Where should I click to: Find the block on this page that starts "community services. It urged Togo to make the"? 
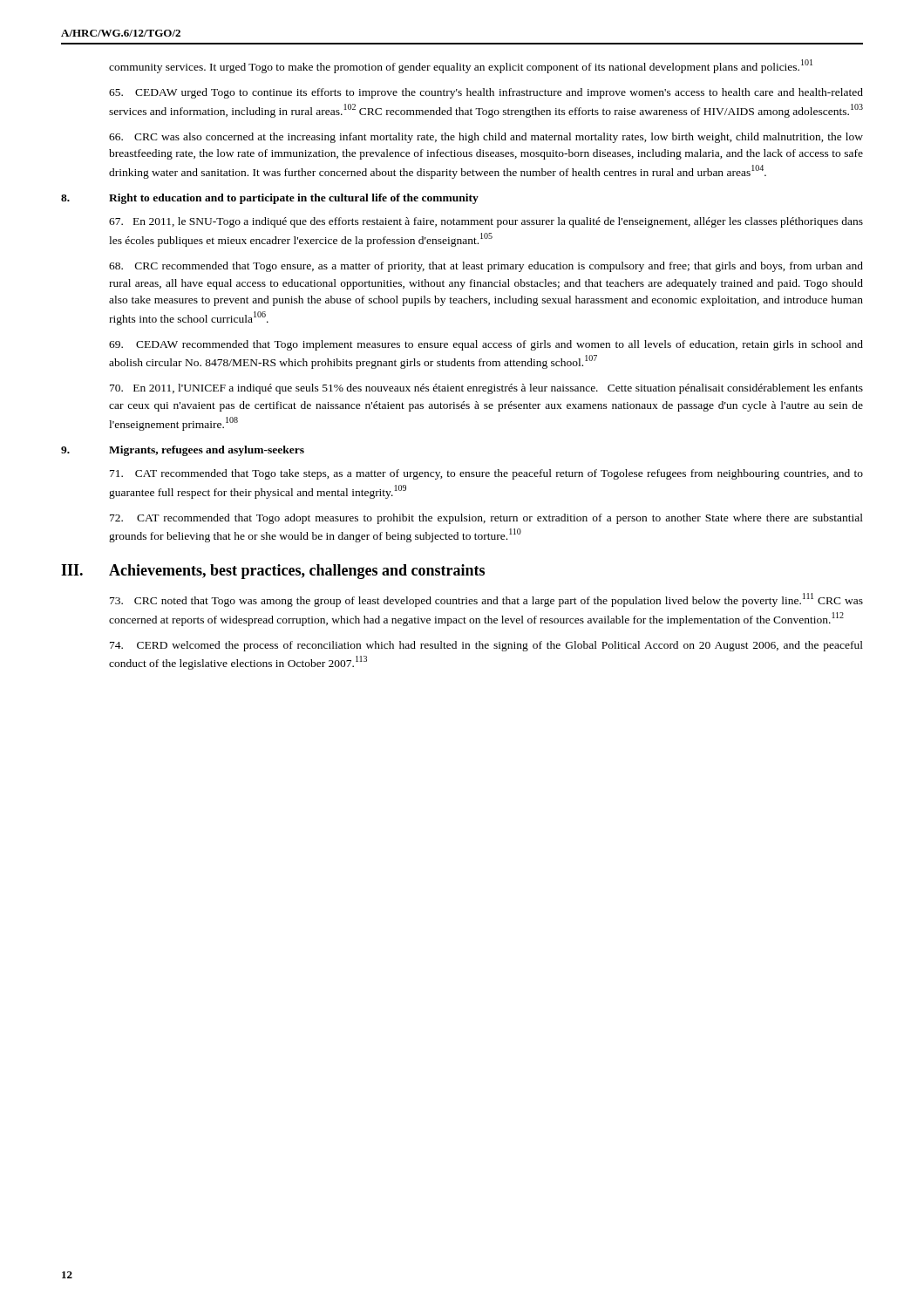(x=461, y=65)
